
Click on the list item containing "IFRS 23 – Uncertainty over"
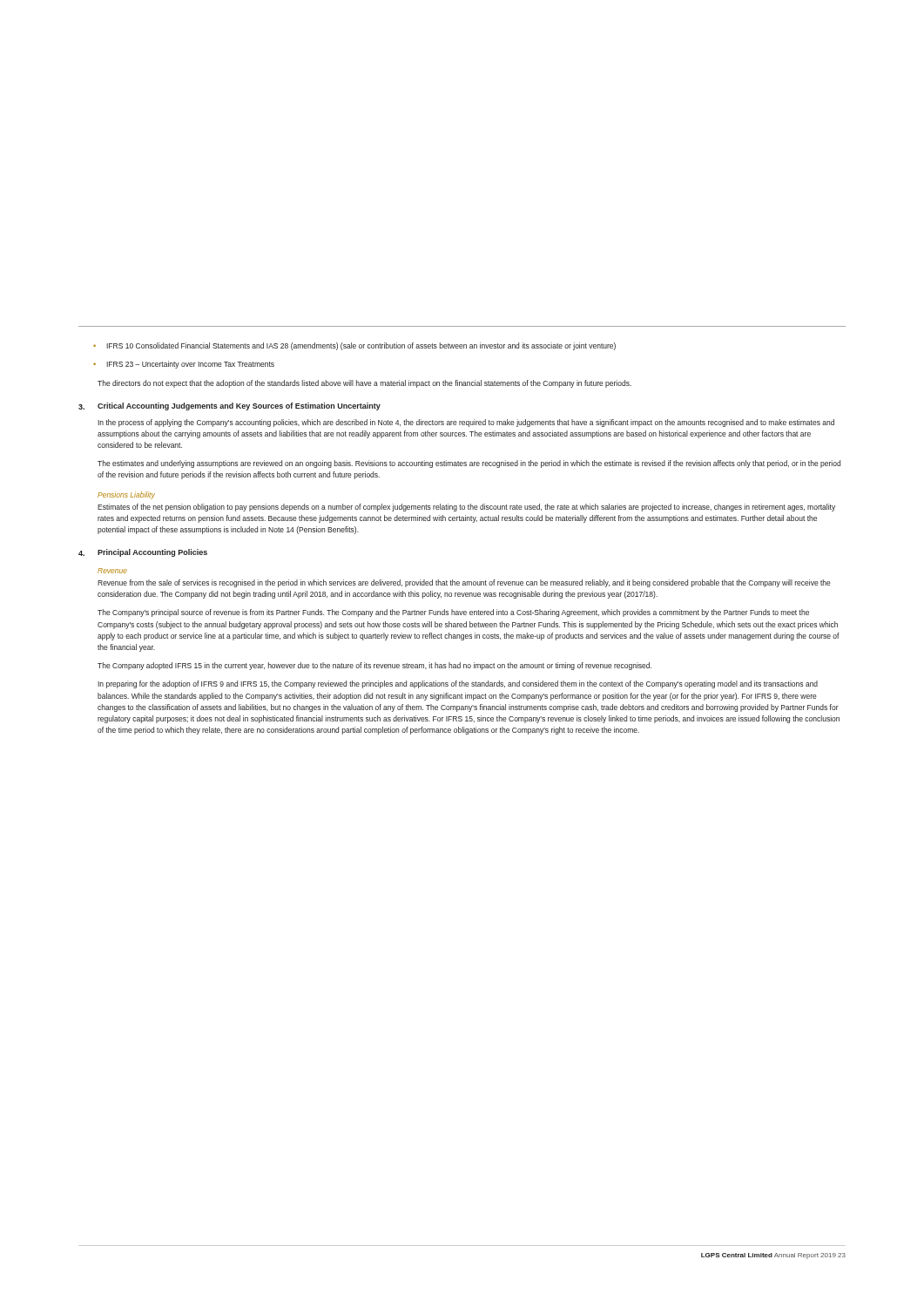click(190, 365)
